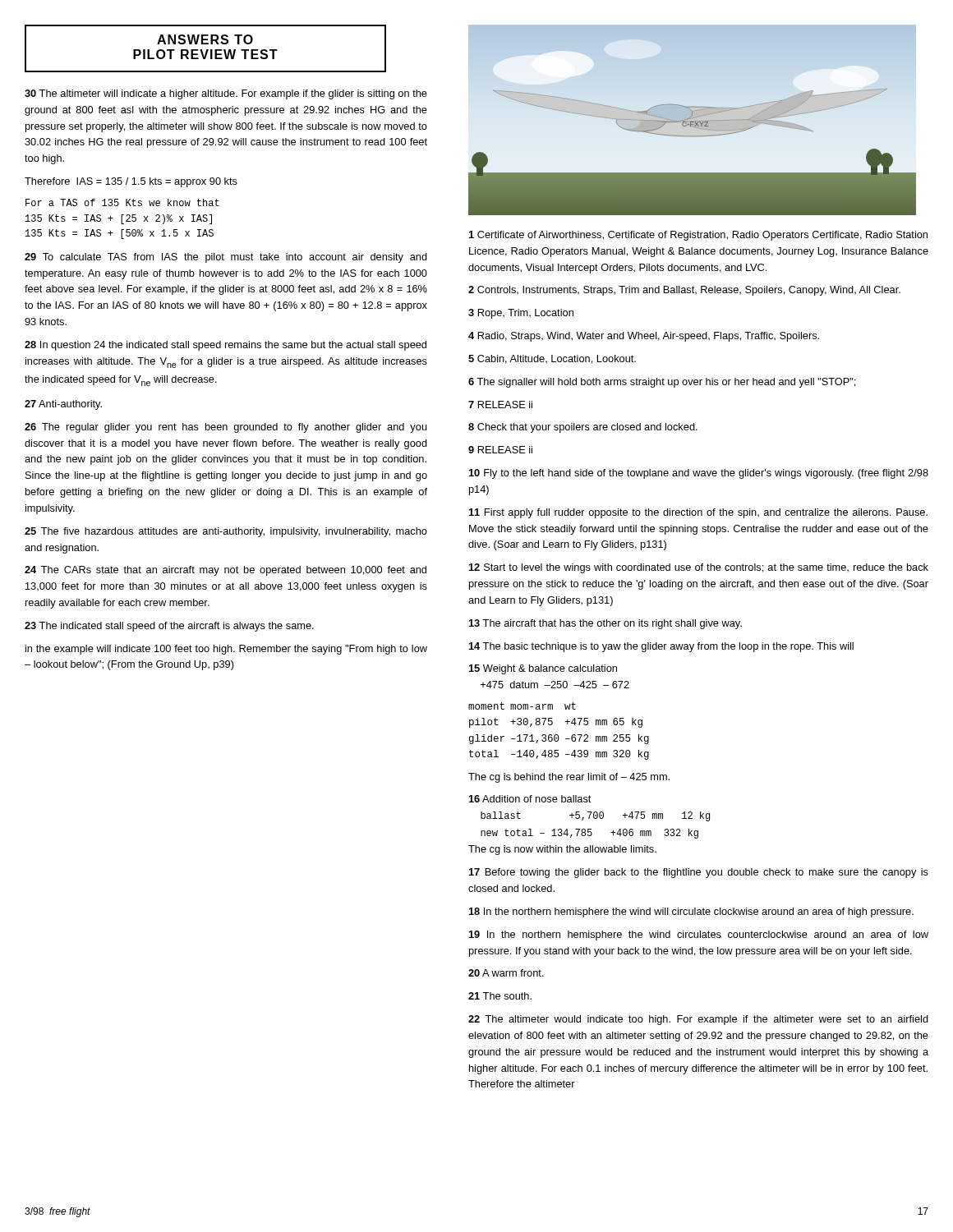
Task: Locate the formula that says "Therefore IAS = 135 / 1.5 kts ="
Action: coord(131,181)
